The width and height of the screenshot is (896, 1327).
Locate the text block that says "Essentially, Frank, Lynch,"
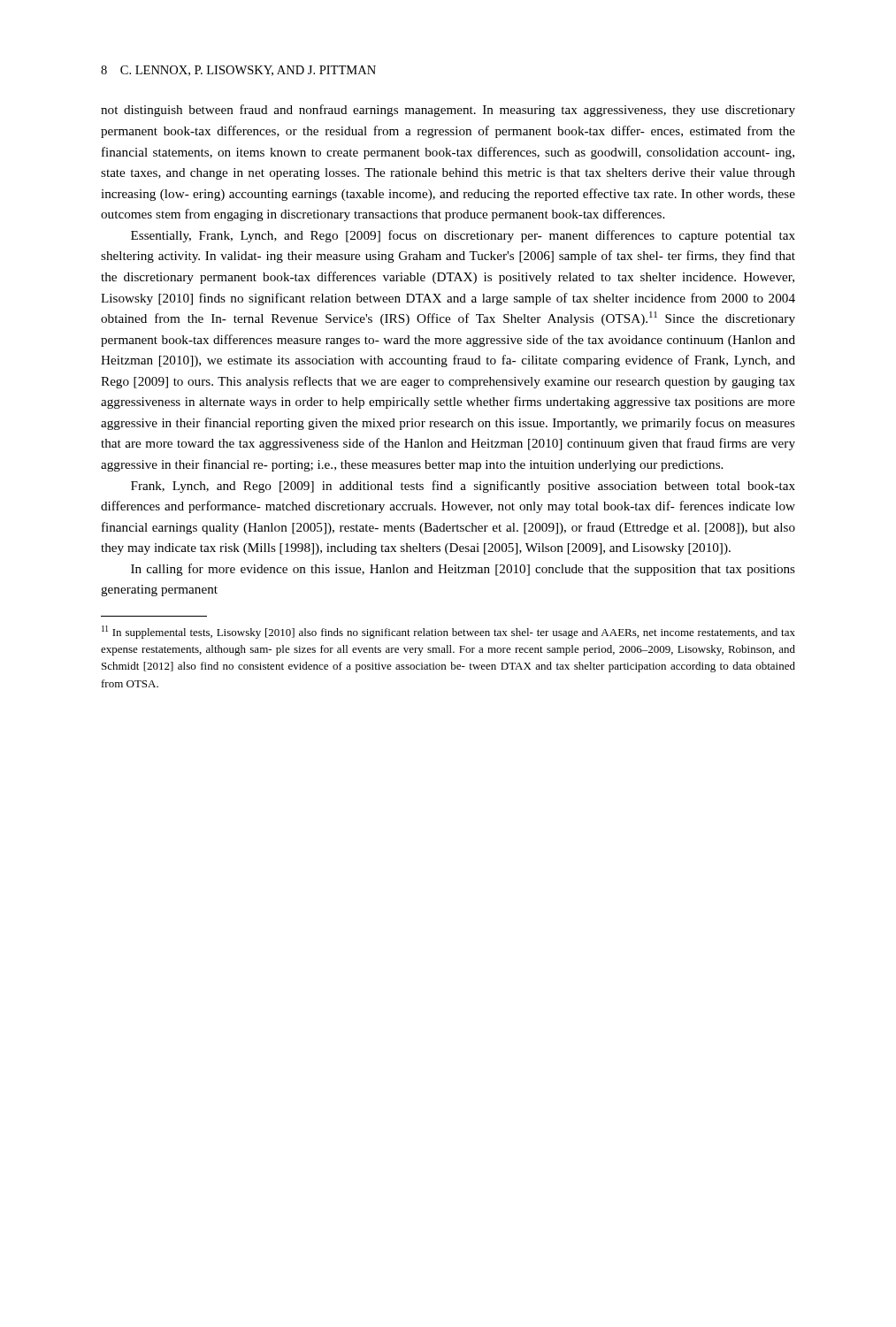[x=448, y=350]
